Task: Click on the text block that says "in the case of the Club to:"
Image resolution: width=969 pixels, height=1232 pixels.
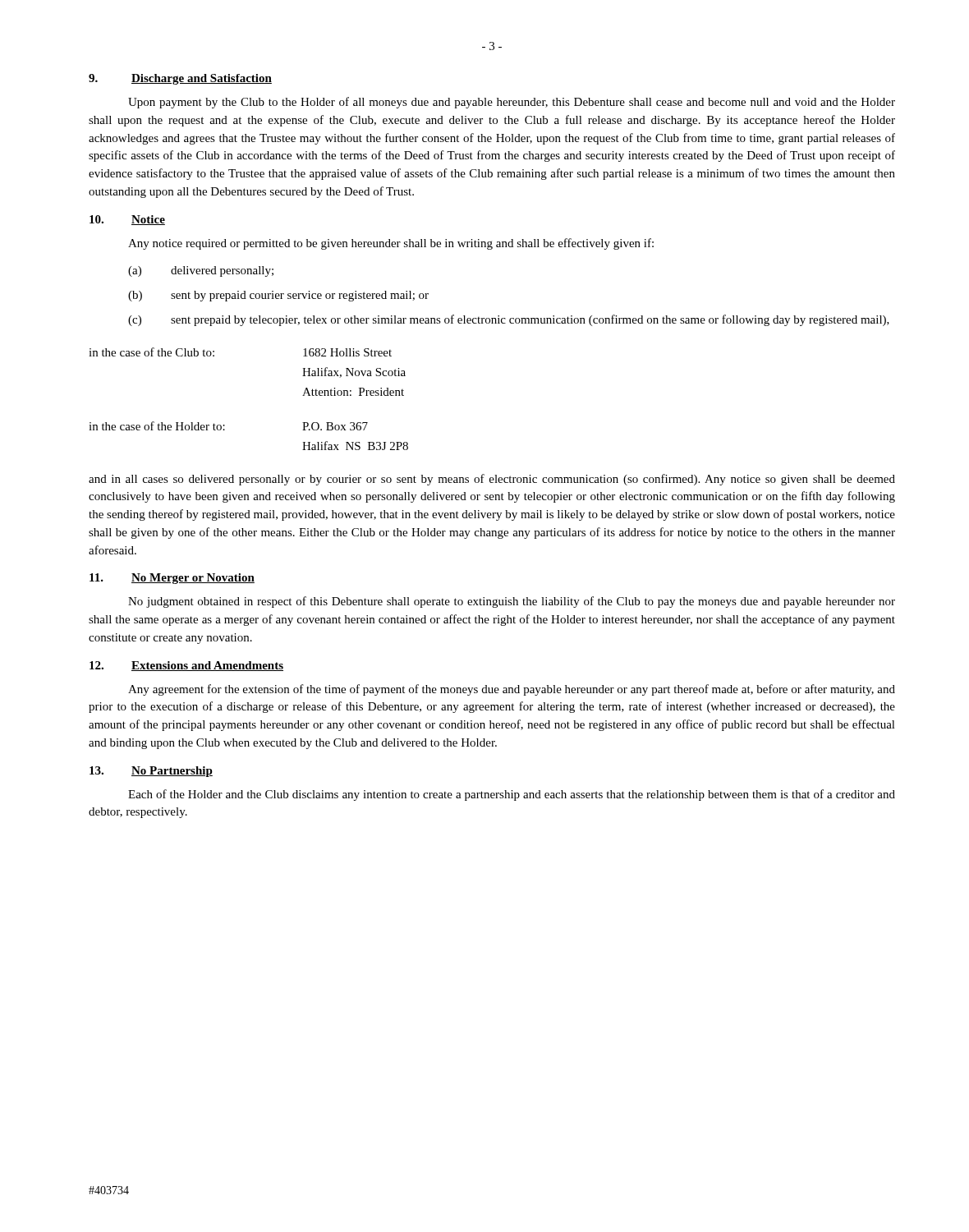Action: click(x=152, y=352)
